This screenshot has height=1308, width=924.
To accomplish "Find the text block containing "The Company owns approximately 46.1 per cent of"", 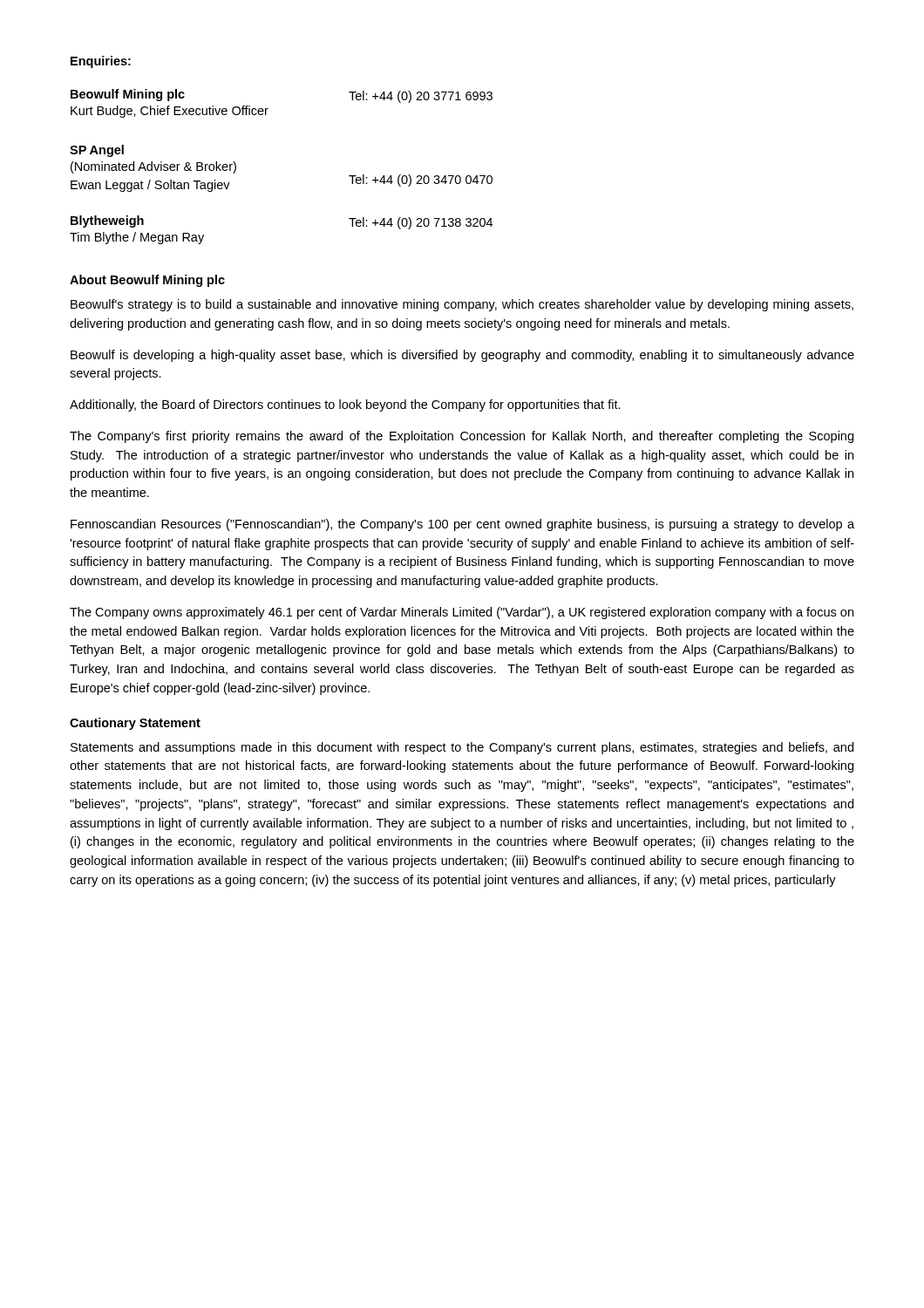I will 462,650.
